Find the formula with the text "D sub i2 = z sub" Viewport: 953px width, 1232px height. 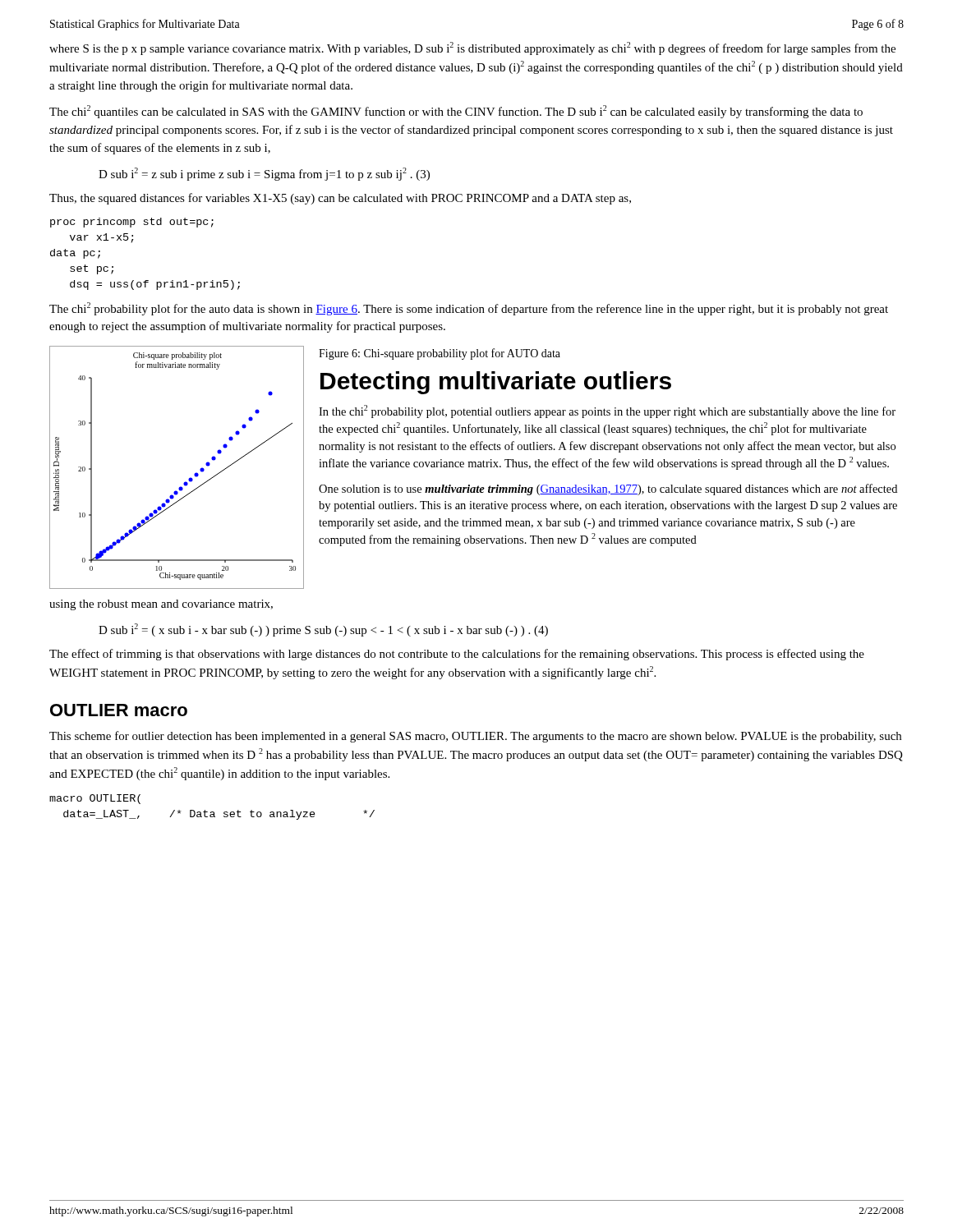tap(264, 173)
